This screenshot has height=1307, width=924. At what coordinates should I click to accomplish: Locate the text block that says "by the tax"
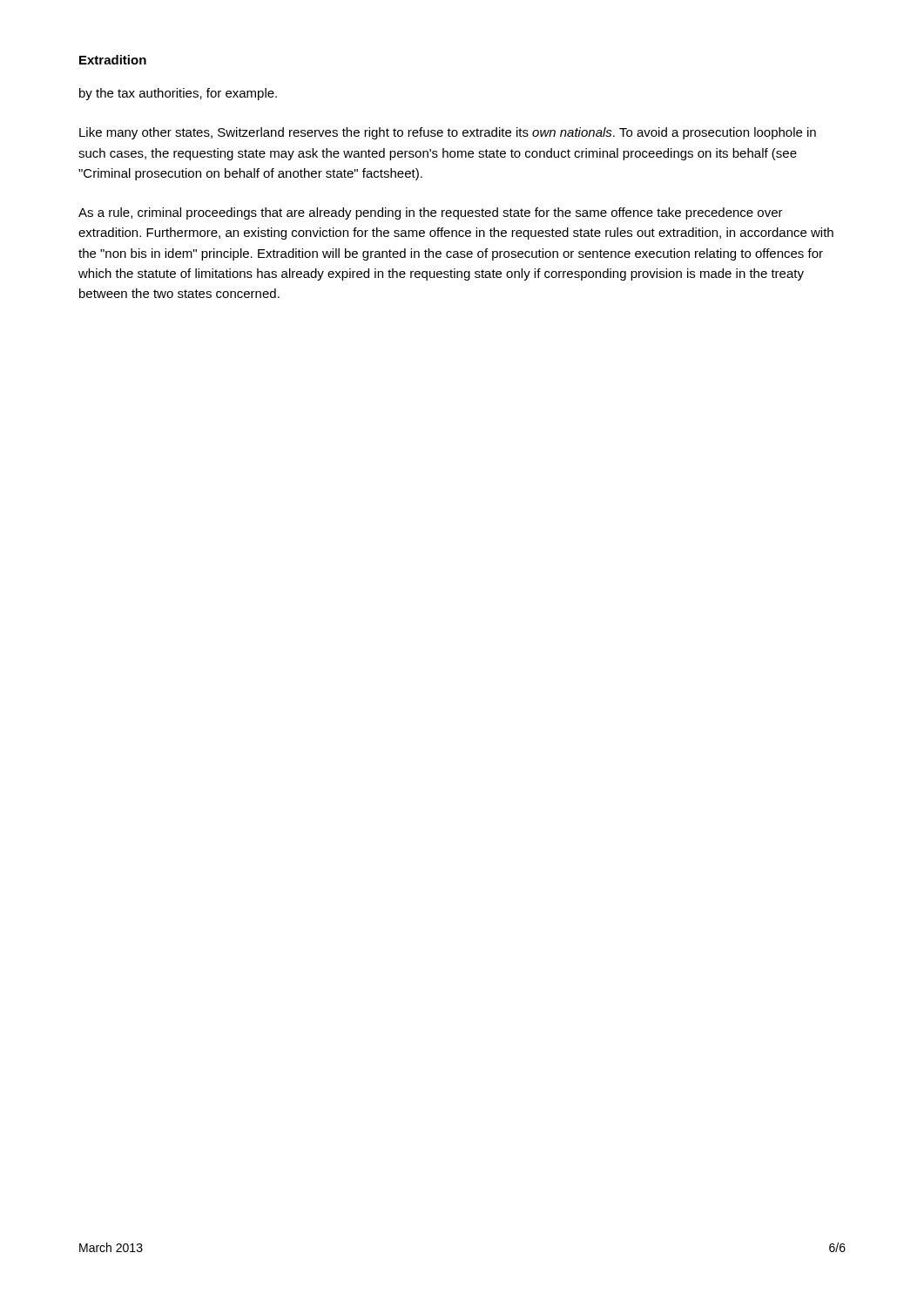tap(178, 93)
